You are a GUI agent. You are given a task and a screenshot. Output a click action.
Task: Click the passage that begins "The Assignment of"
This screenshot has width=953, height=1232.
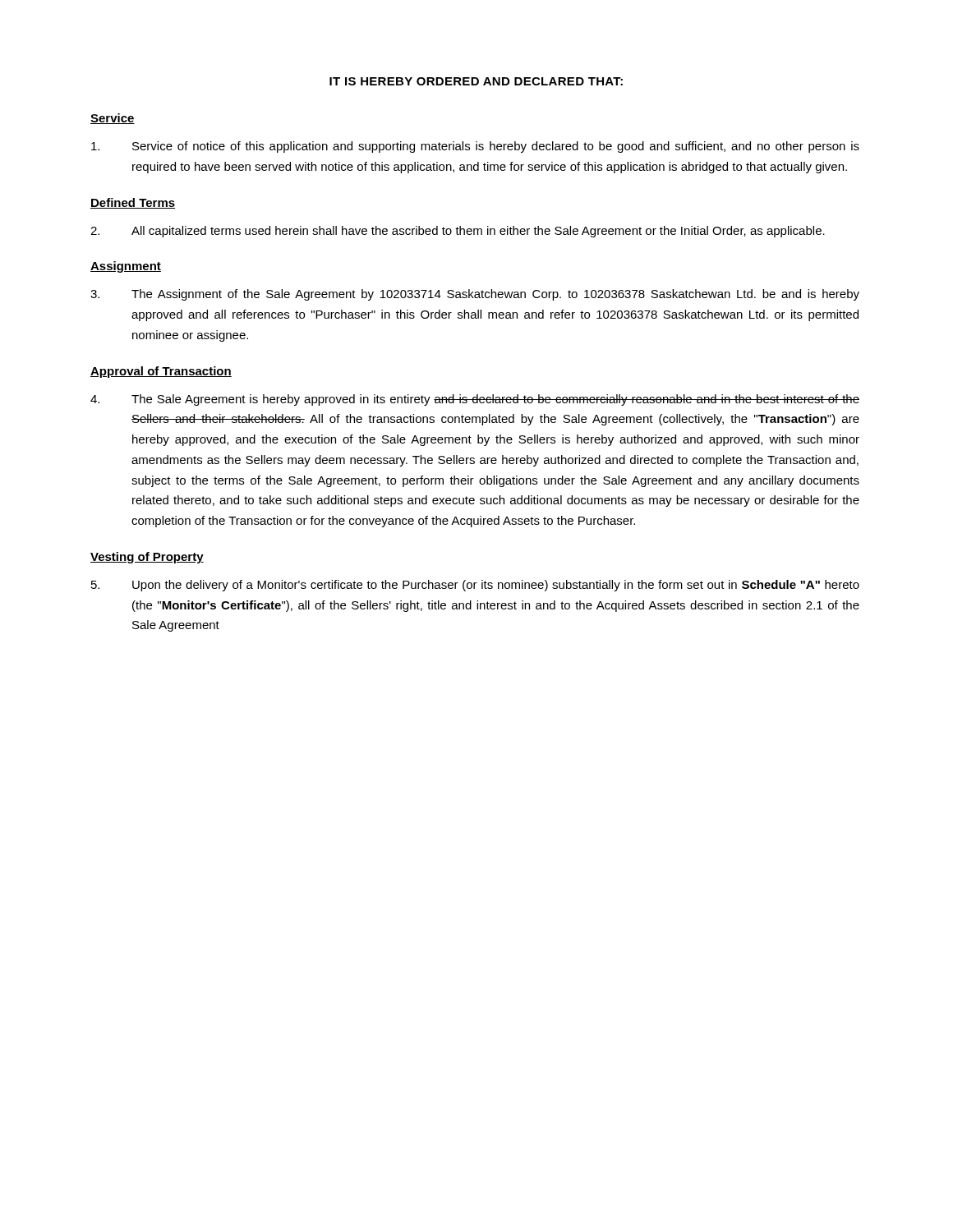pyautogui.click(x=475, y=315)
